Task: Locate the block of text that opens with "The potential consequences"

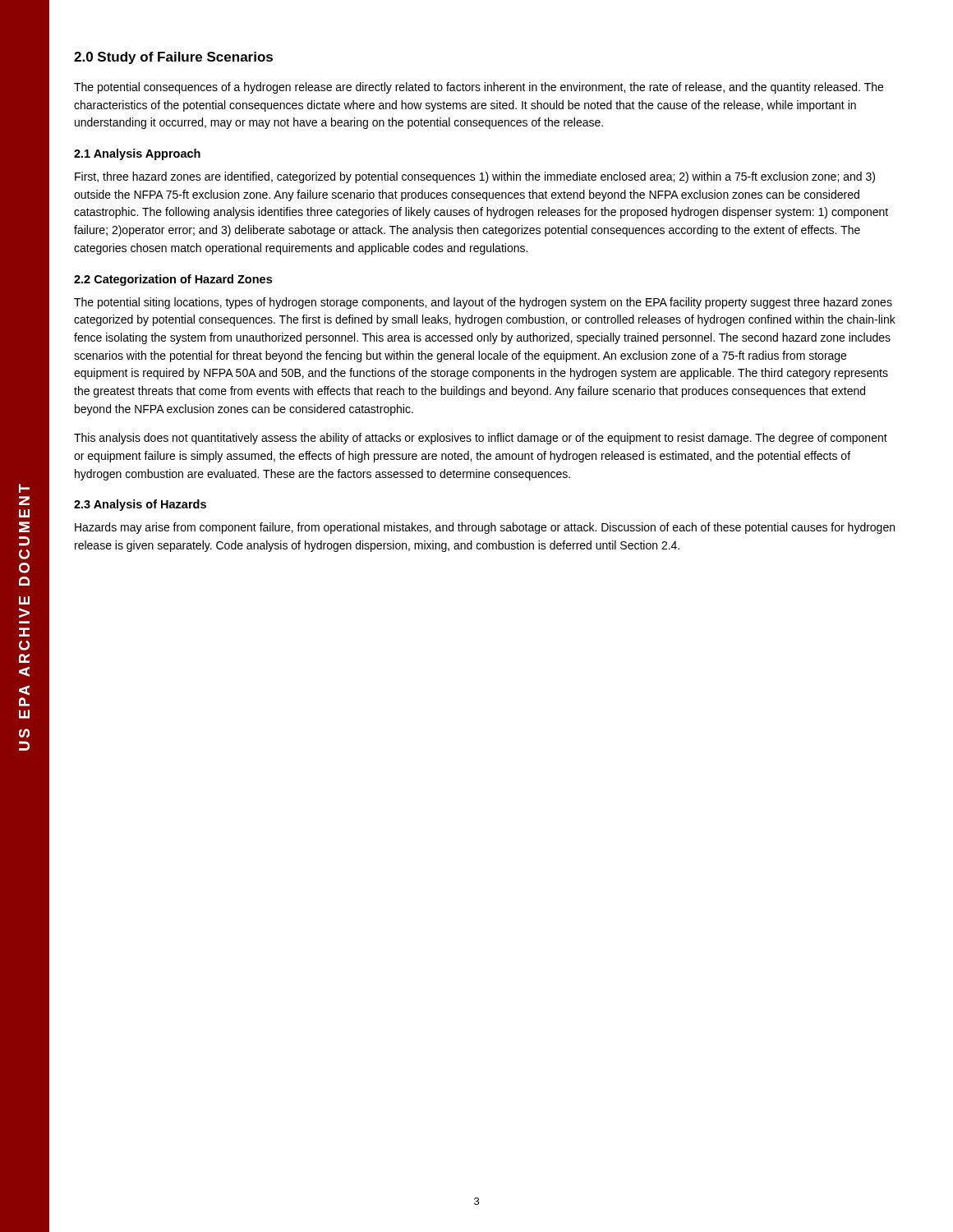Action: point(479,105)
